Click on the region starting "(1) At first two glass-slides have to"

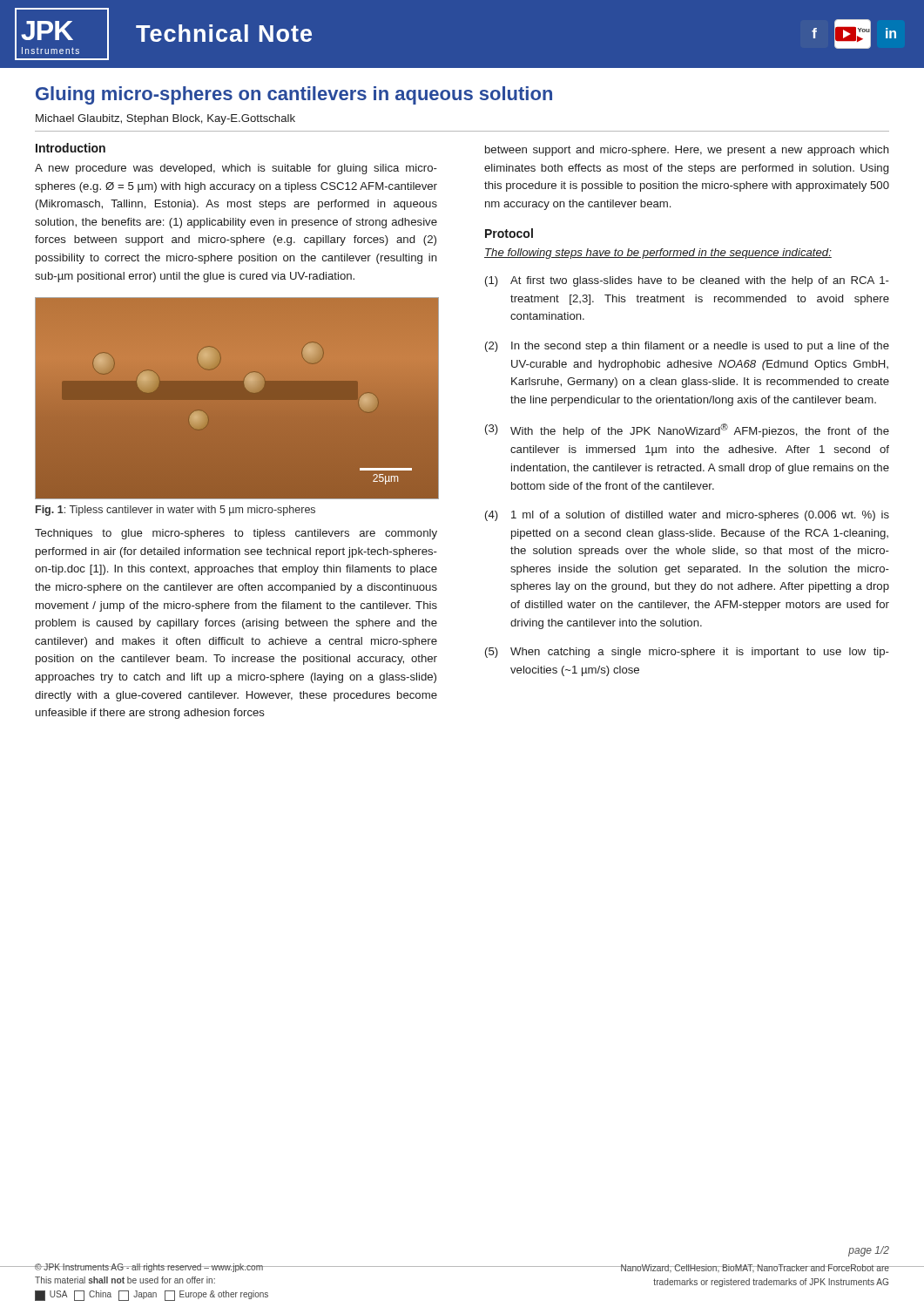[x=687, y=299]
